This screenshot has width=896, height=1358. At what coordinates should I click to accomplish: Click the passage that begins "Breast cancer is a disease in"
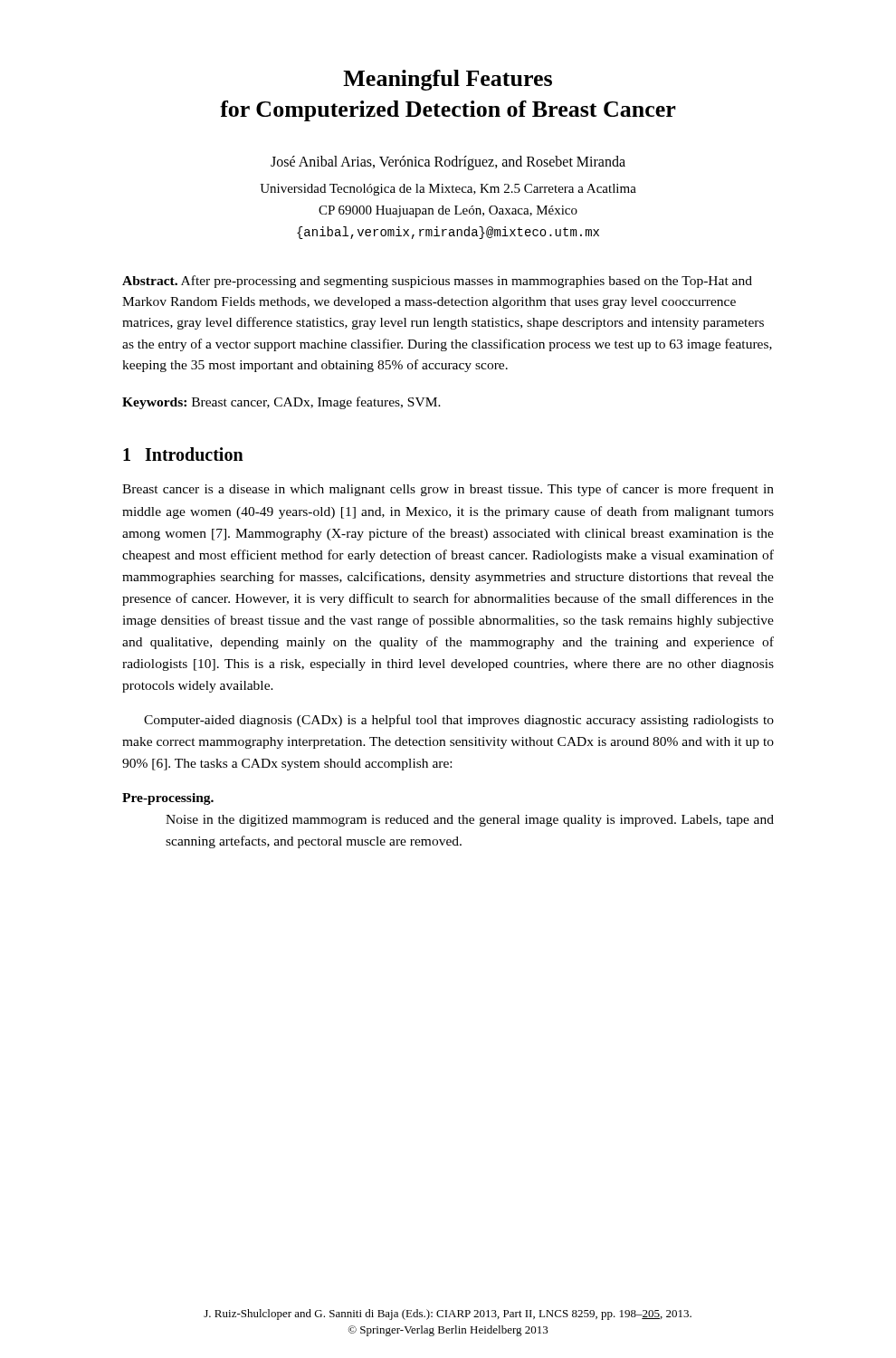pyautogui.click(x=448, y=587)
